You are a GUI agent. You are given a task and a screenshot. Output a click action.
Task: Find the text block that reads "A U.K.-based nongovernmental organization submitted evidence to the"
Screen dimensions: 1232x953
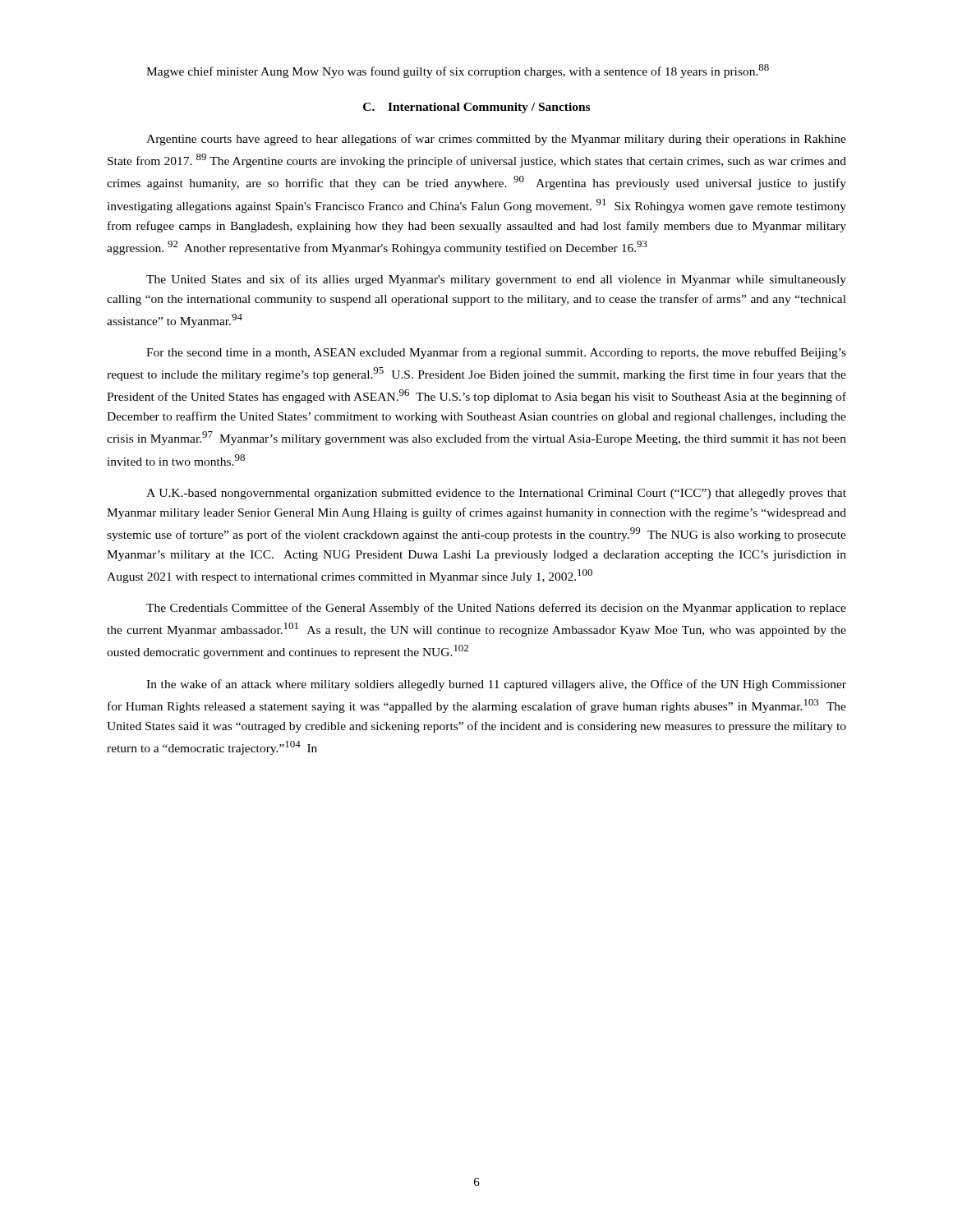(476, 535)
